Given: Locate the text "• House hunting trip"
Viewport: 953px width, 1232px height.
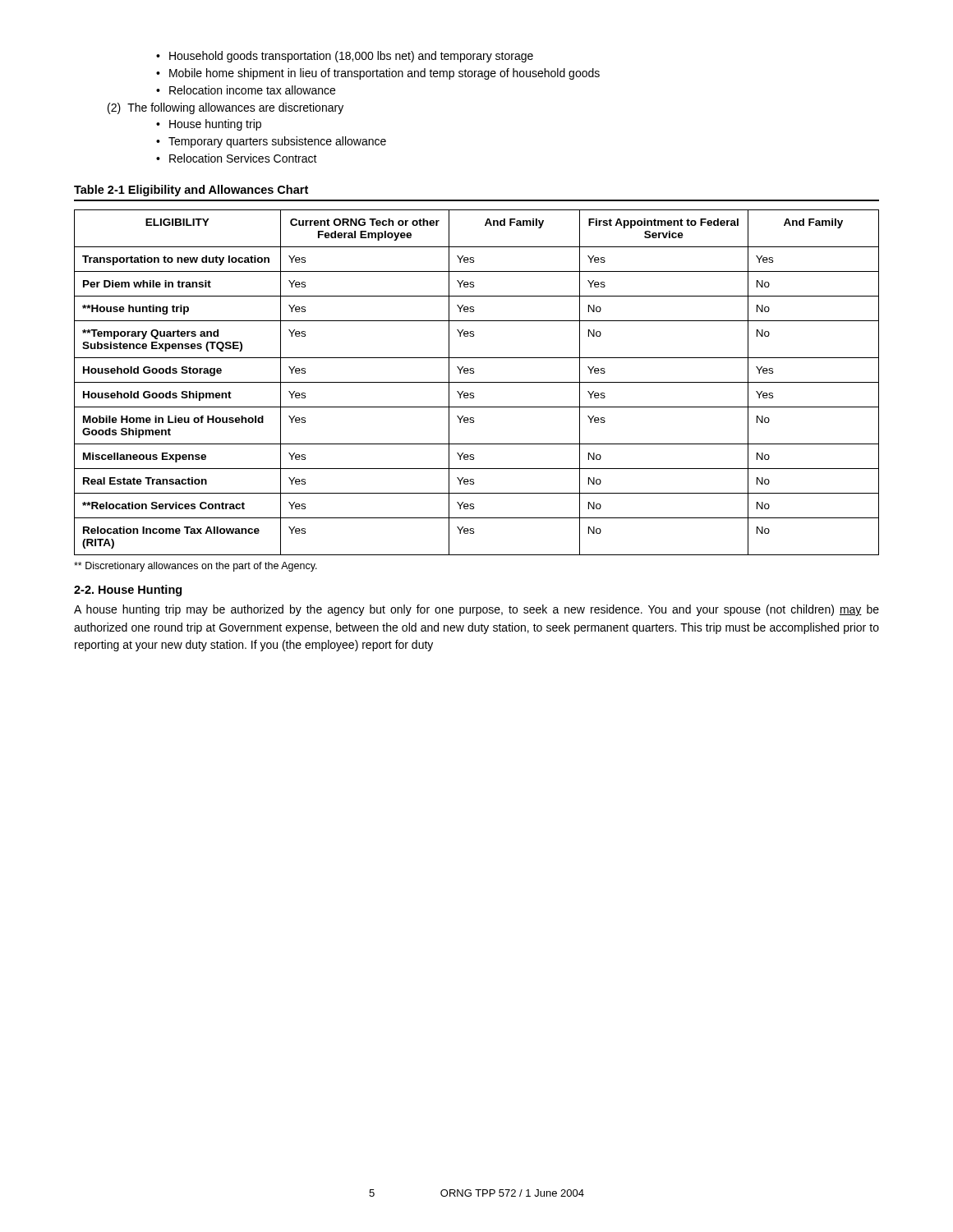Looking at the screenshot, I should (209, 125).
